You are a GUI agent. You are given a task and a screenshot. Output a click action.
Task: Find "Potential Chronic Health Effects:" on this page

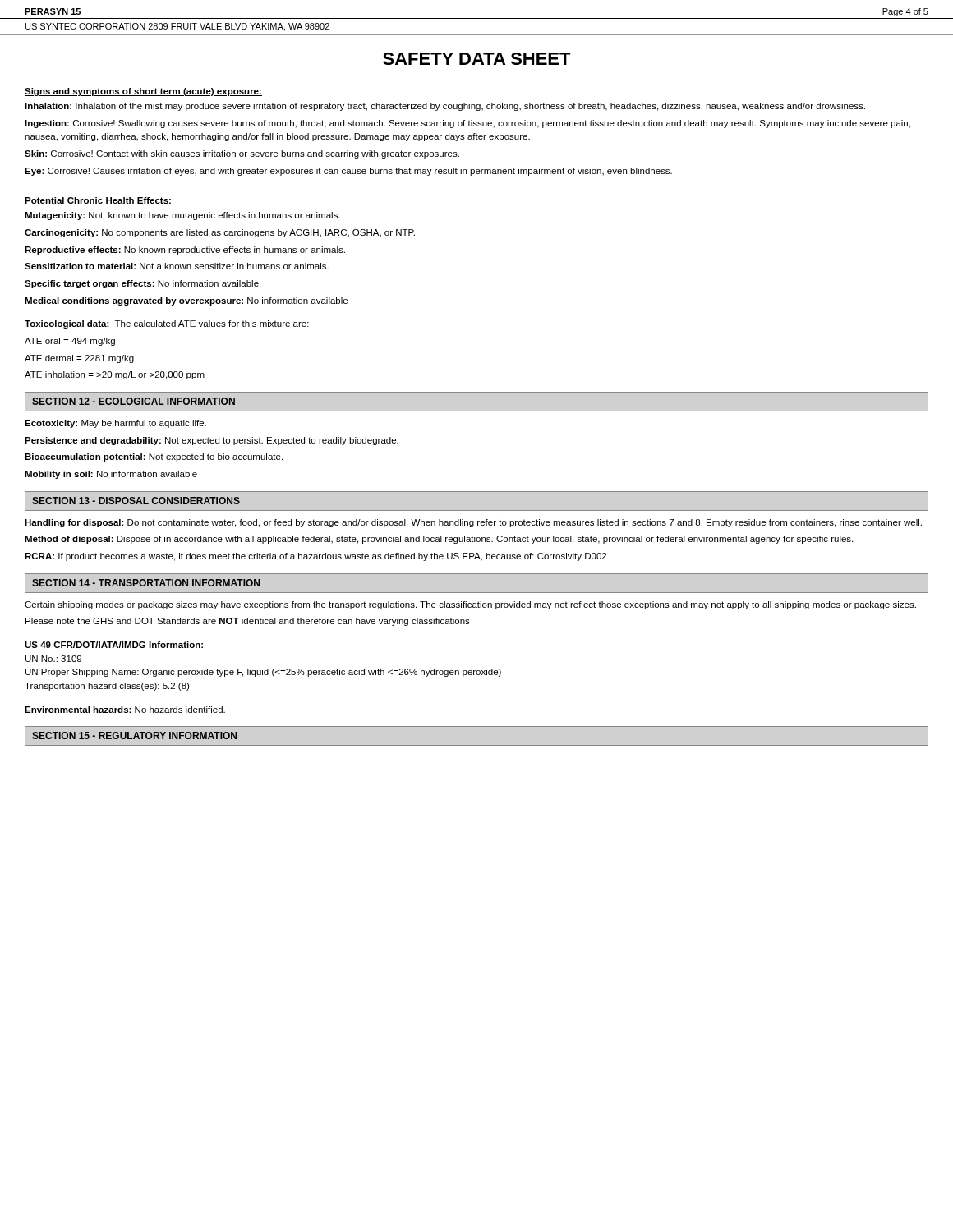[98, 201]
